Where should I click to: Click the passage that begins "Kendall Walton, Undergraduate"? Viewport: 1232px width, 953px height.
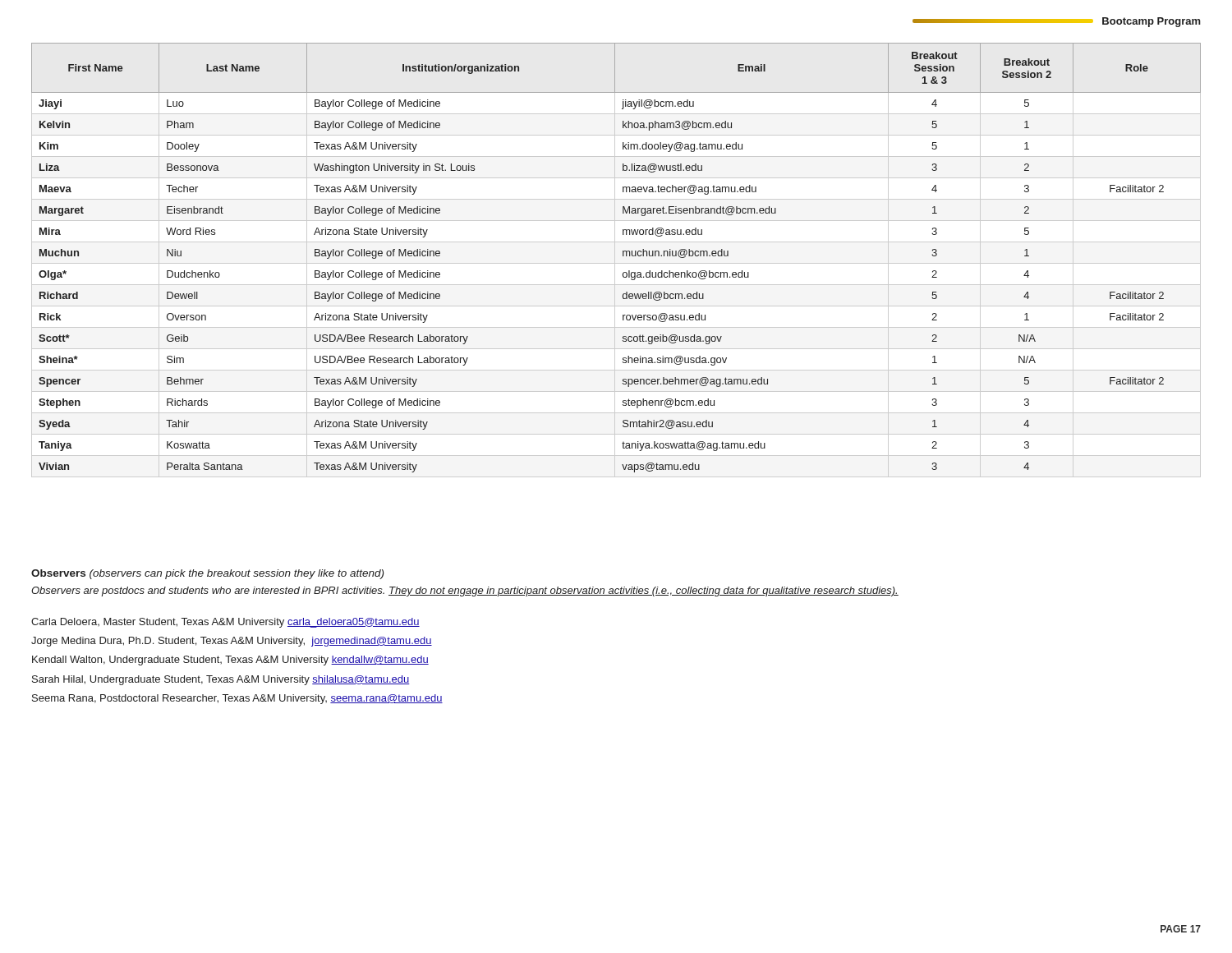click(x=230, y=660)
